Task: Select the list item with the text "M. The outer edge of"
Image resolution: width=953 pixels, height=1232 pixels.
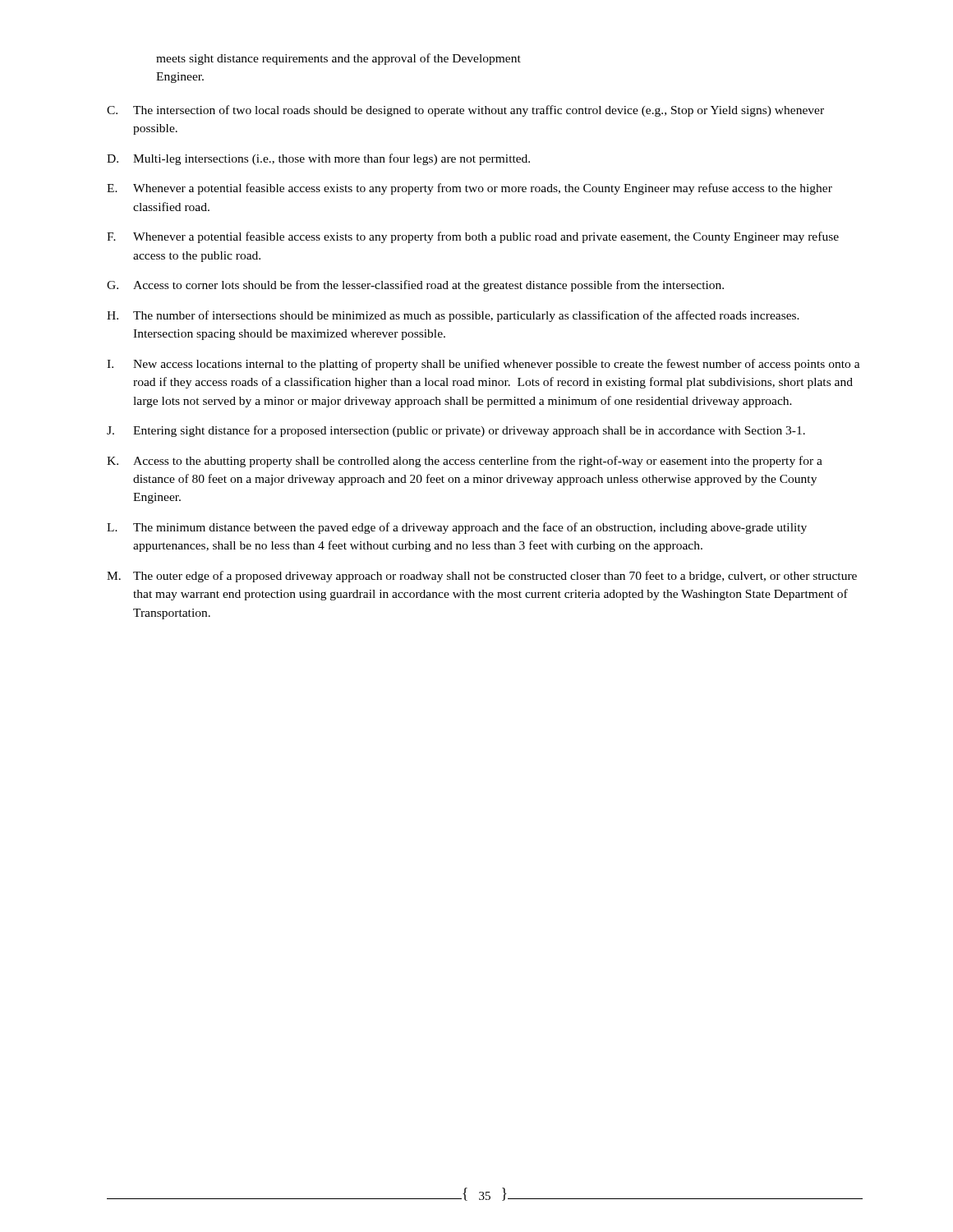Action: 485,594
